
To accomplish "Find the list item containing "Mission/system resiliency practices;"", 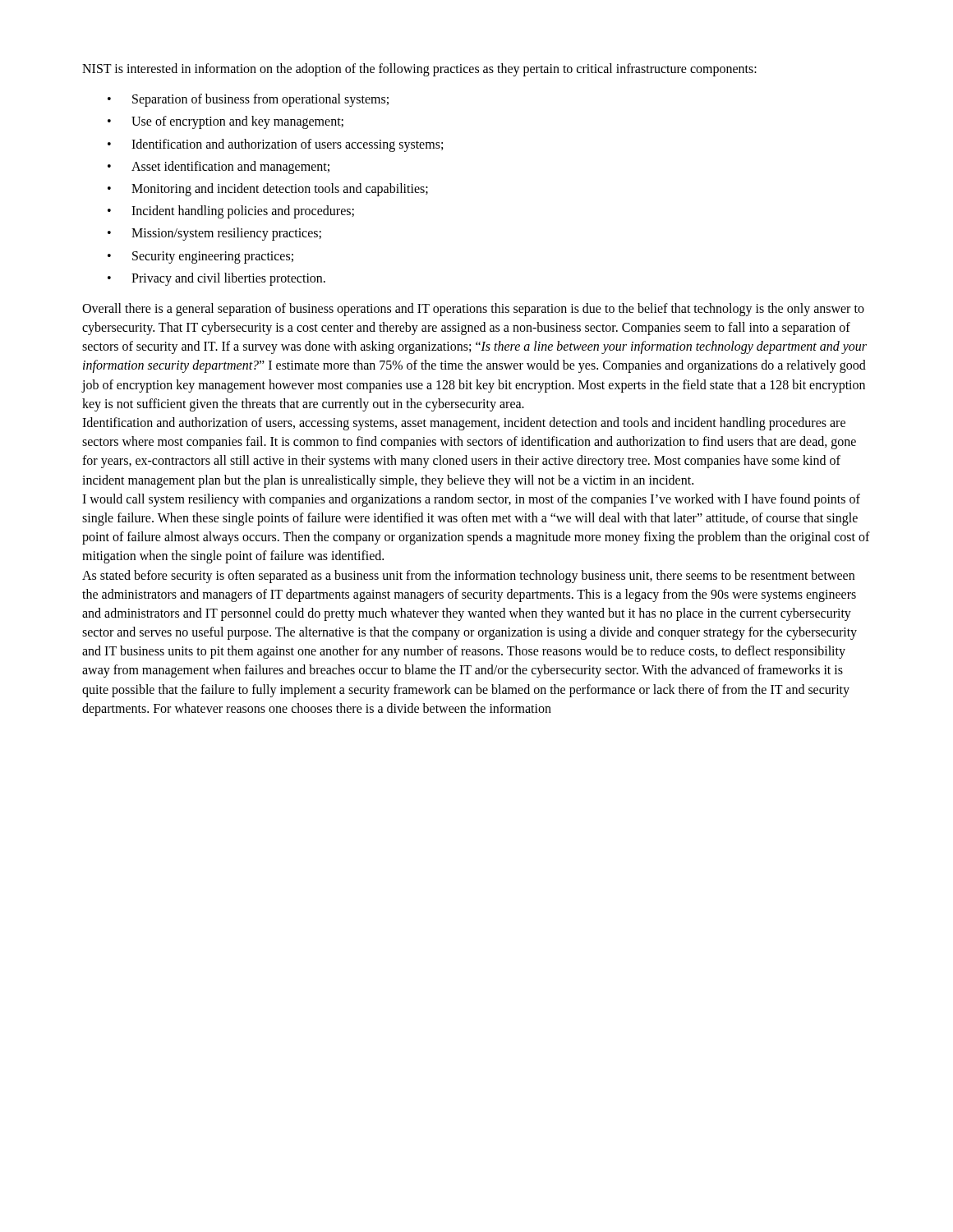I will [x=227, y=233].
